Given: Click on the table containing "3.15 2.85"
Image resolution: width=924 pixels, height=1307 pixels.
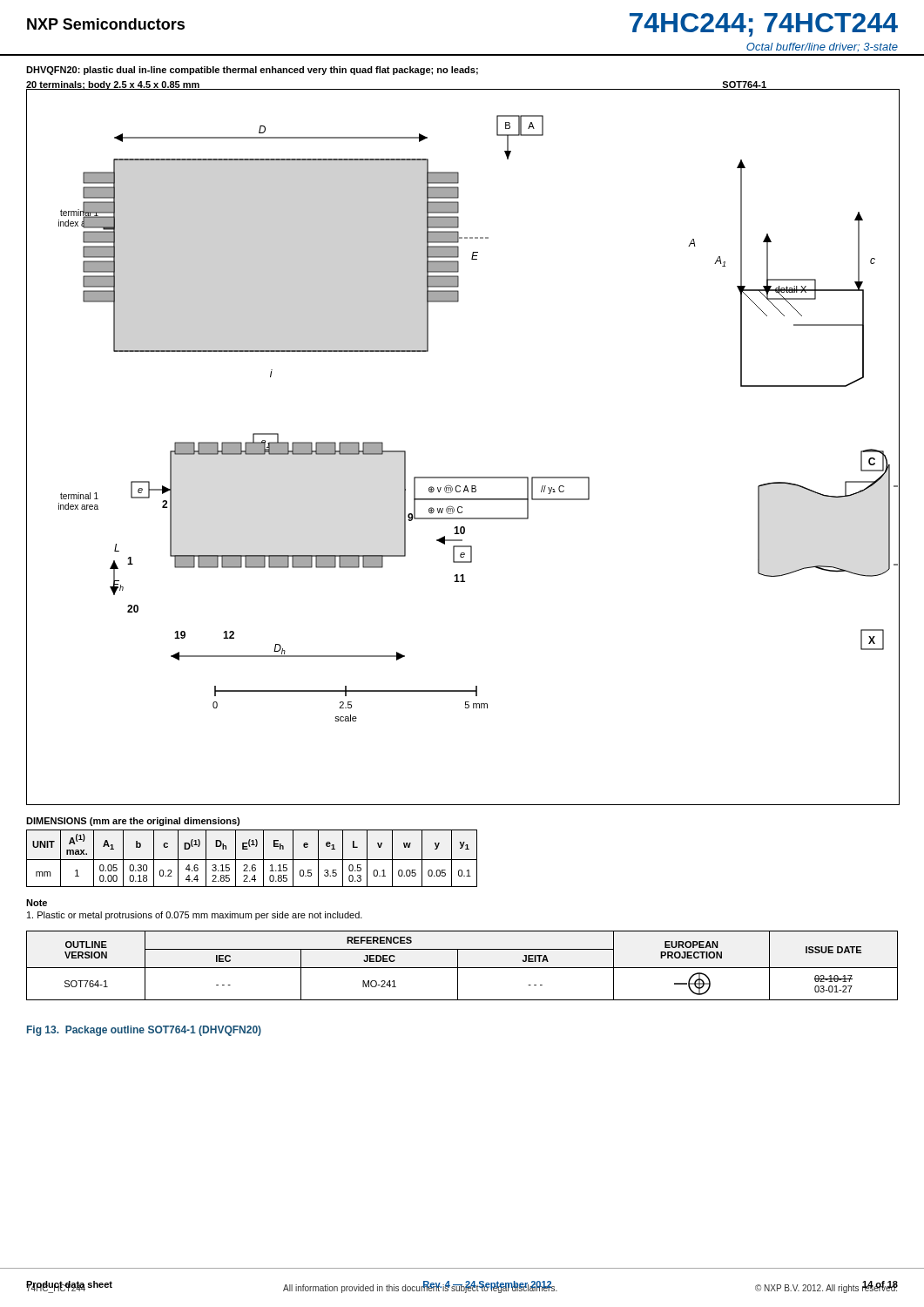Looking at the screenshot, I should click(252, 858).
